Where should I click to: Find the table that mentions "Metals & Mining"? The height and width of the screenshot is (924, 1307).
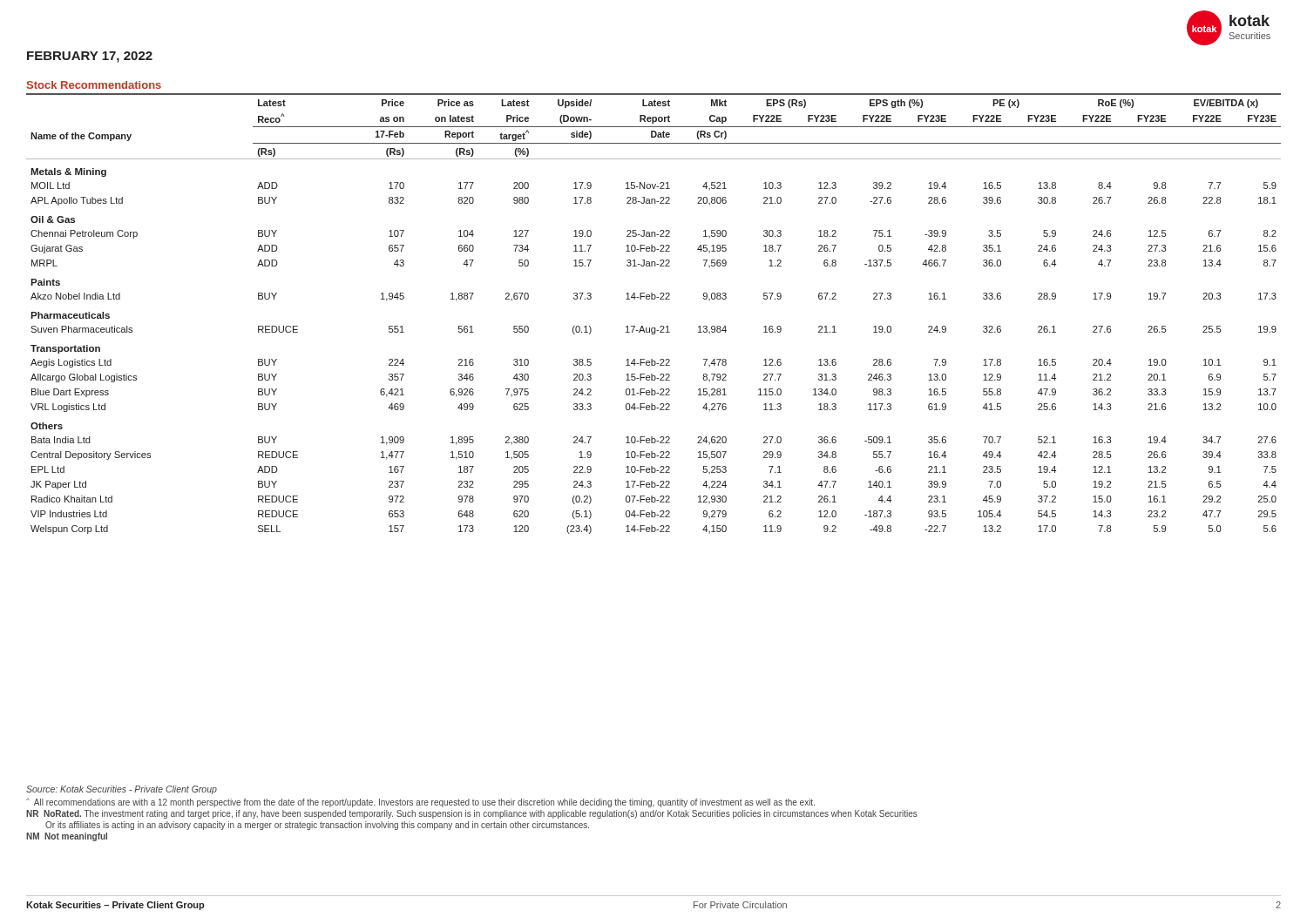[x=654, y=307]
